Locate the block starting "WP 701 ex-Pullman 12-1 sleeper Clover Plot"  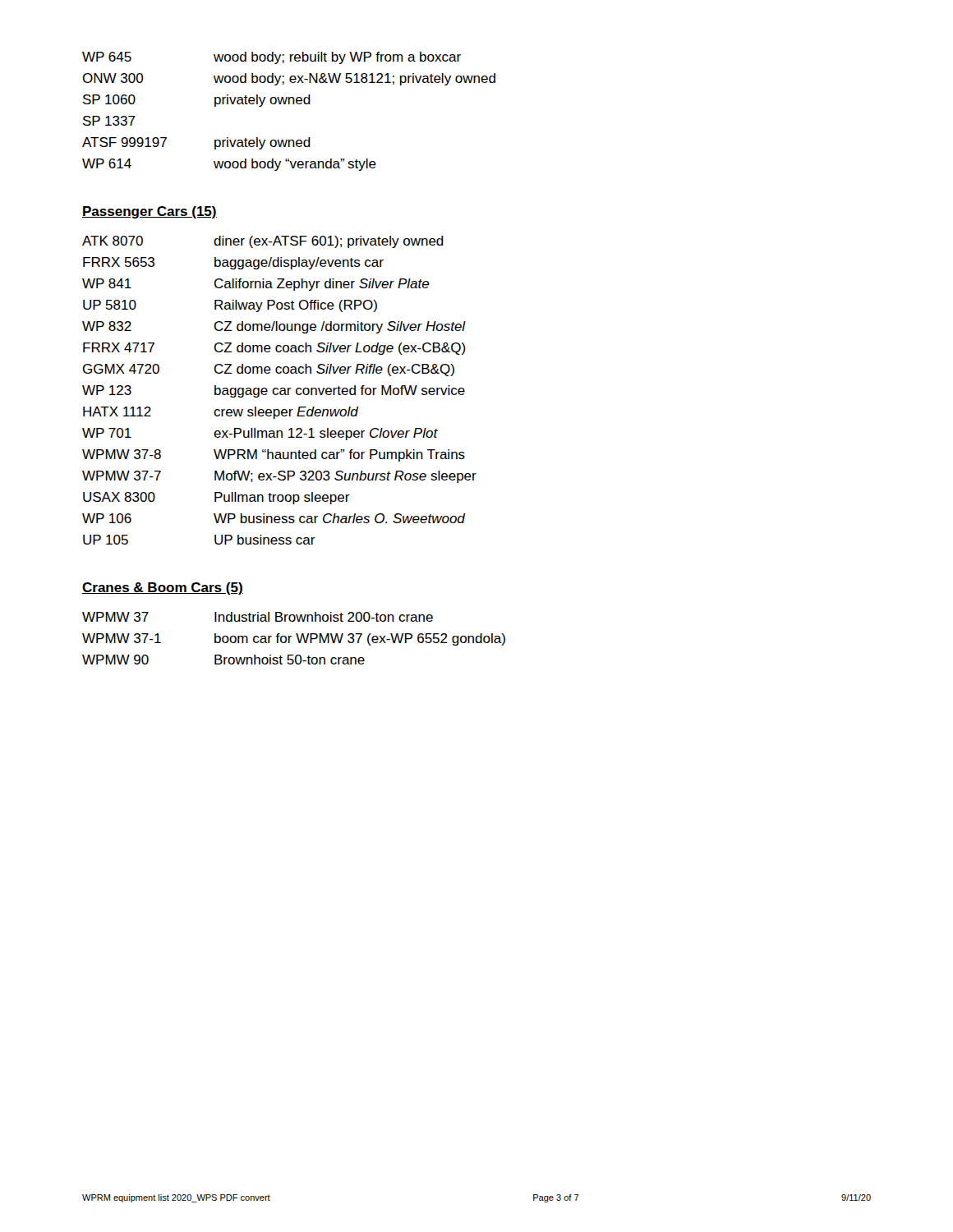tap(260, 434)
